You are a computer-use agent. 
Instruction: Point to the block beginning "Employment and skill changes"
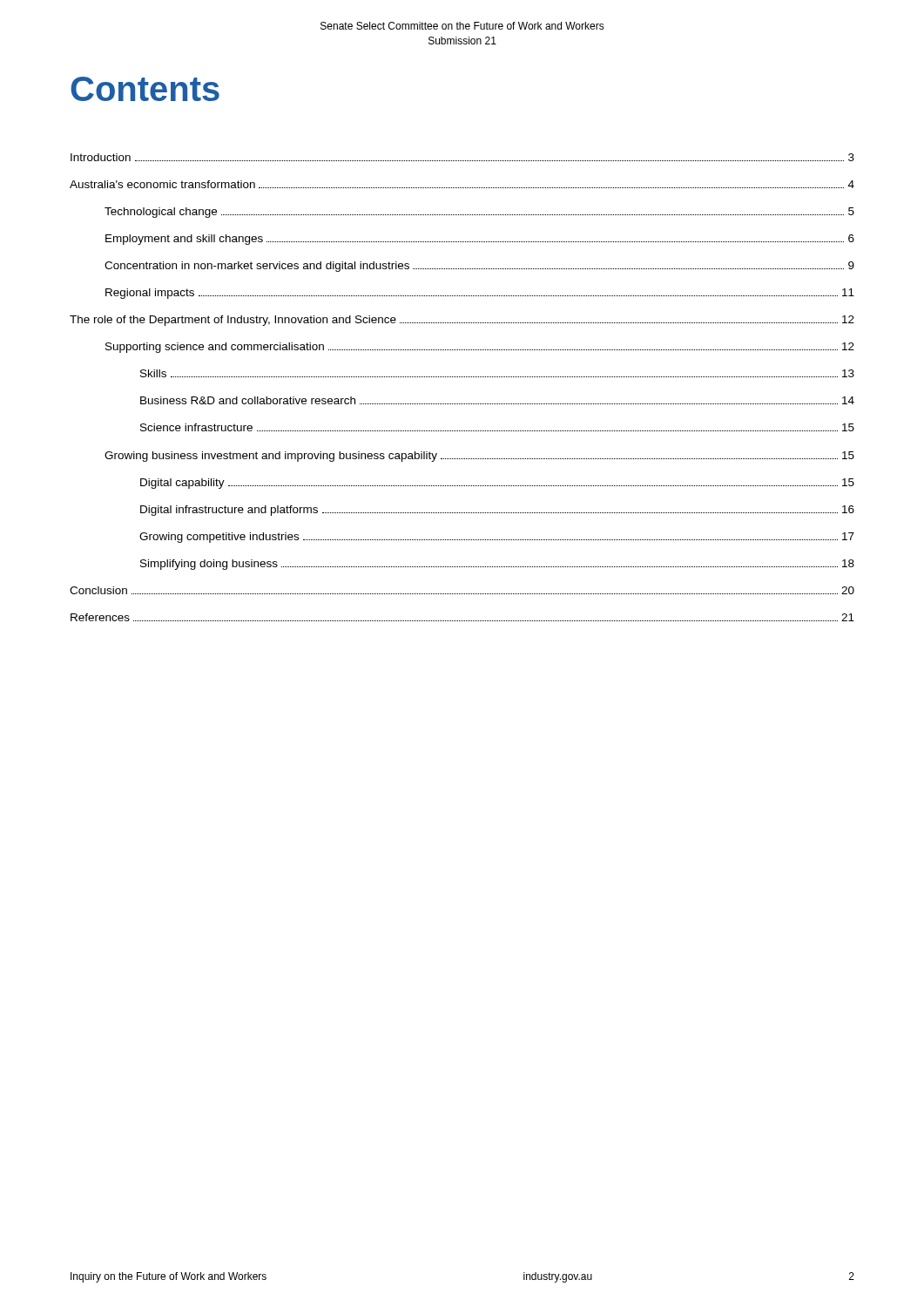(x=479, y=238)
